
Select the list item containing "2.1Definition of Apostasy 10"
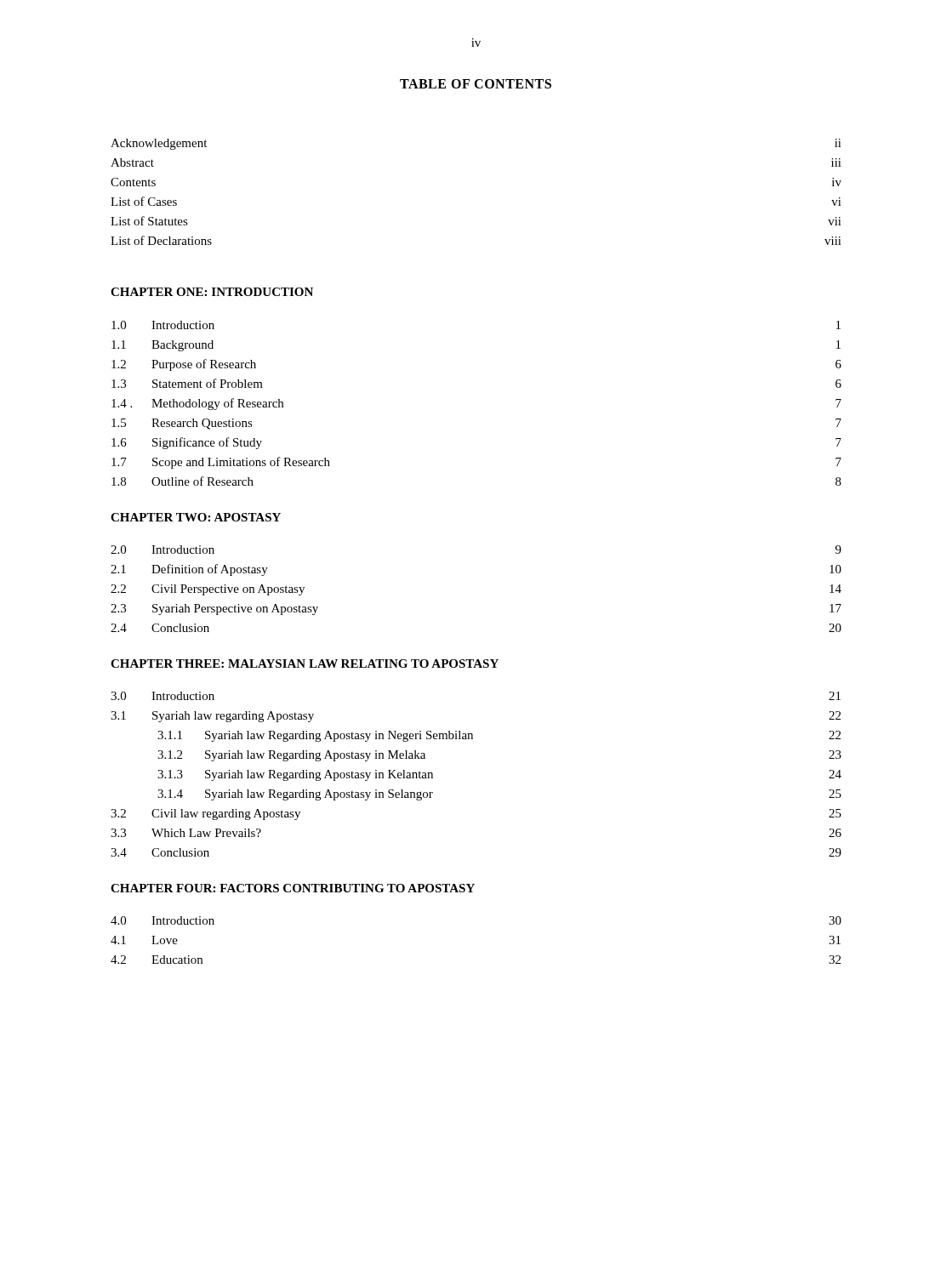click(x=211, y=569)
